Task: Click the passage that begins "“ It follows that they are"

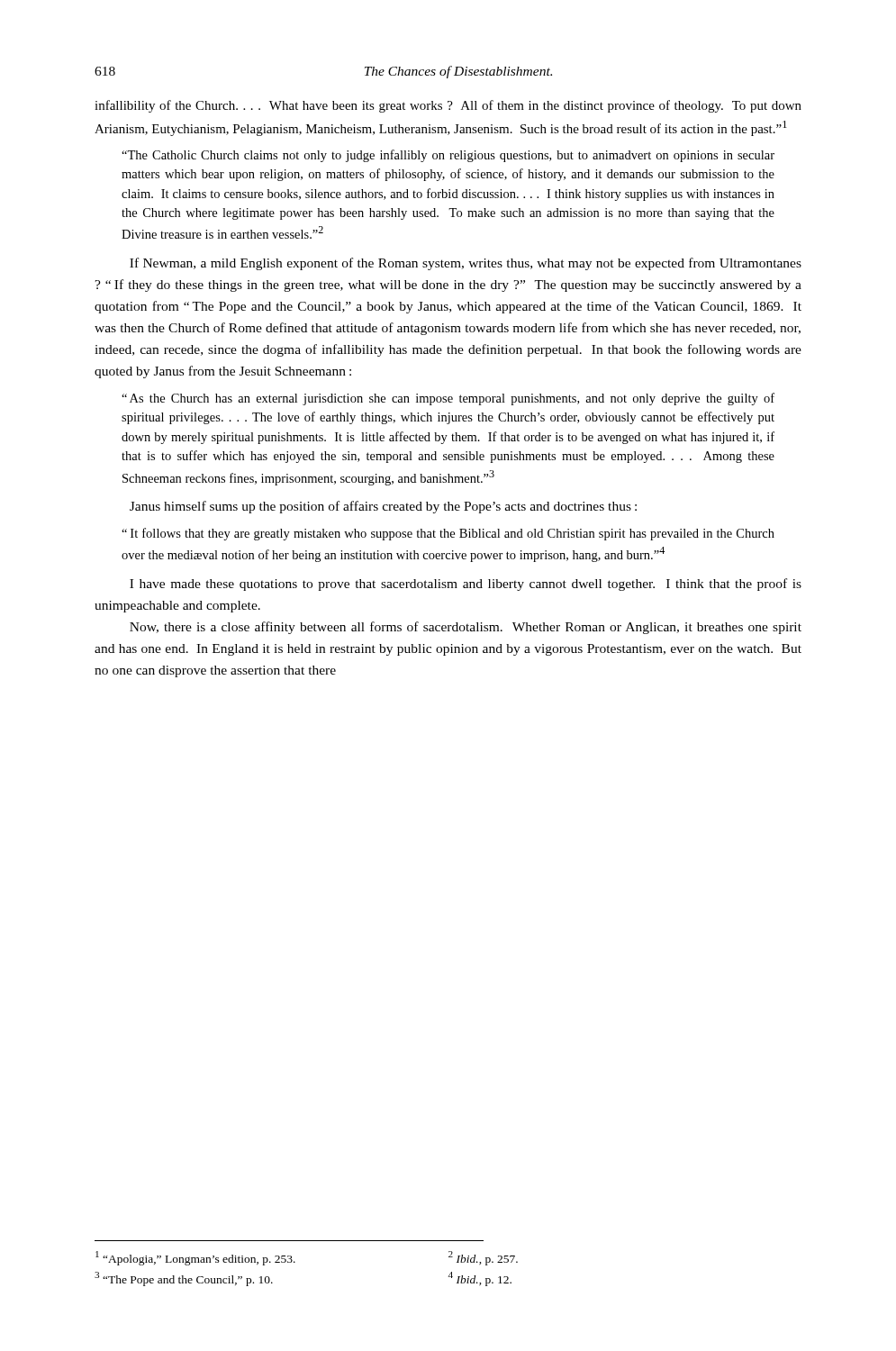Action: (x=448, y=544)
